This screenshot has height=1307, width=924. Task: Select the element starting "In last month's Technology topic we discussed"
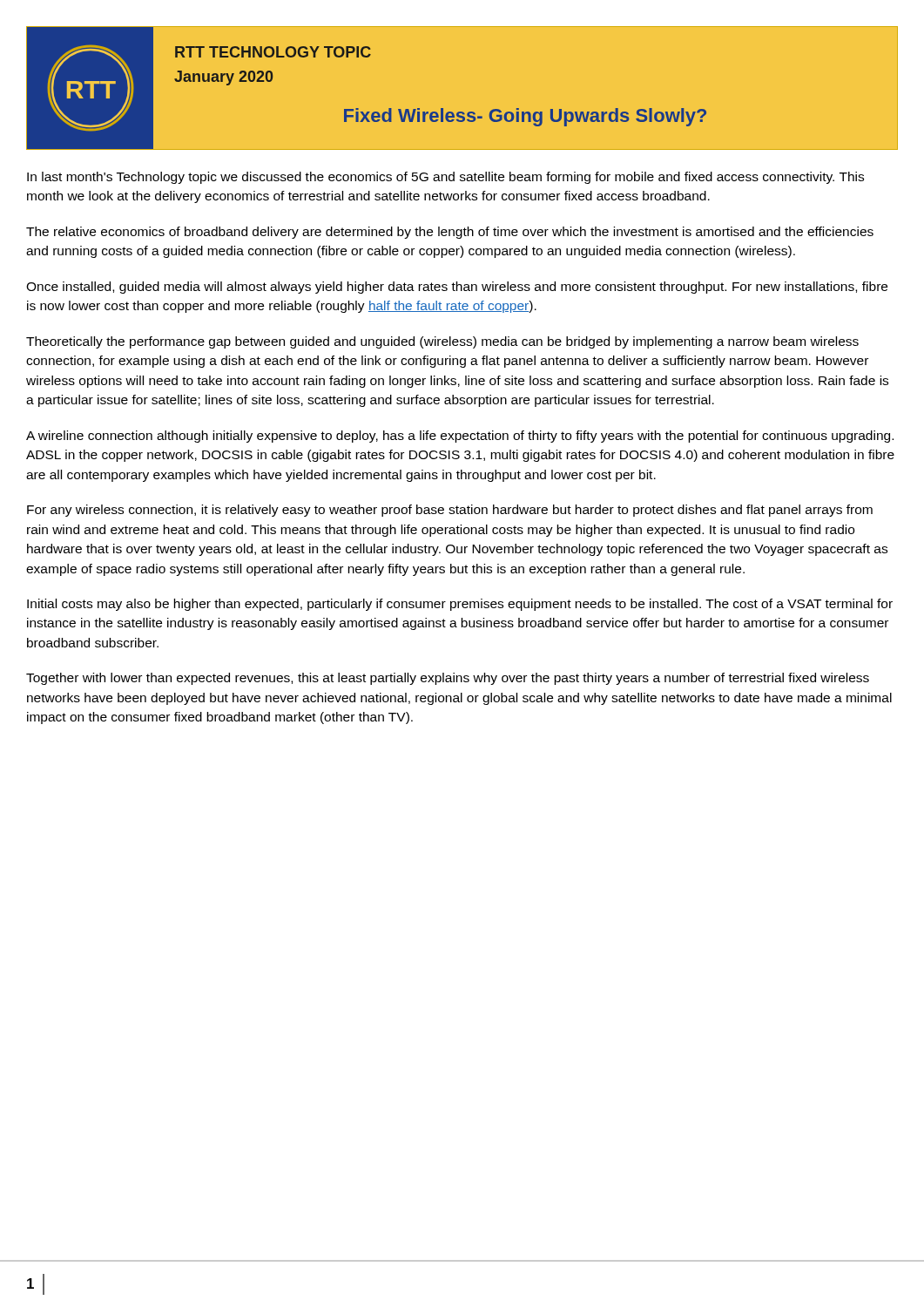(445, 186)
